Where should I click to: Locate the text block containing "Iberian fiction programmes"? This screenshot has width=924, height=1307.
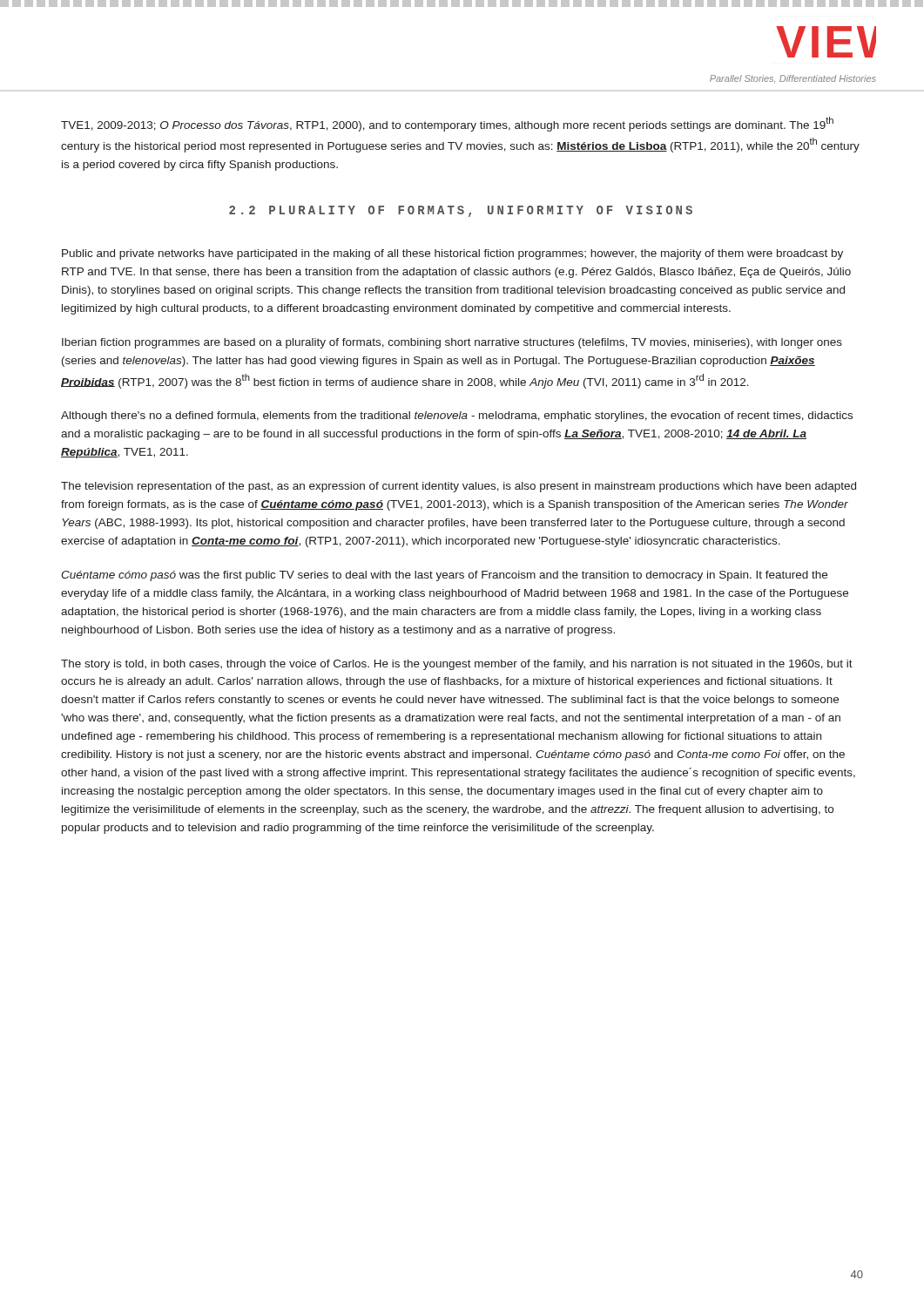coord(452,362)
